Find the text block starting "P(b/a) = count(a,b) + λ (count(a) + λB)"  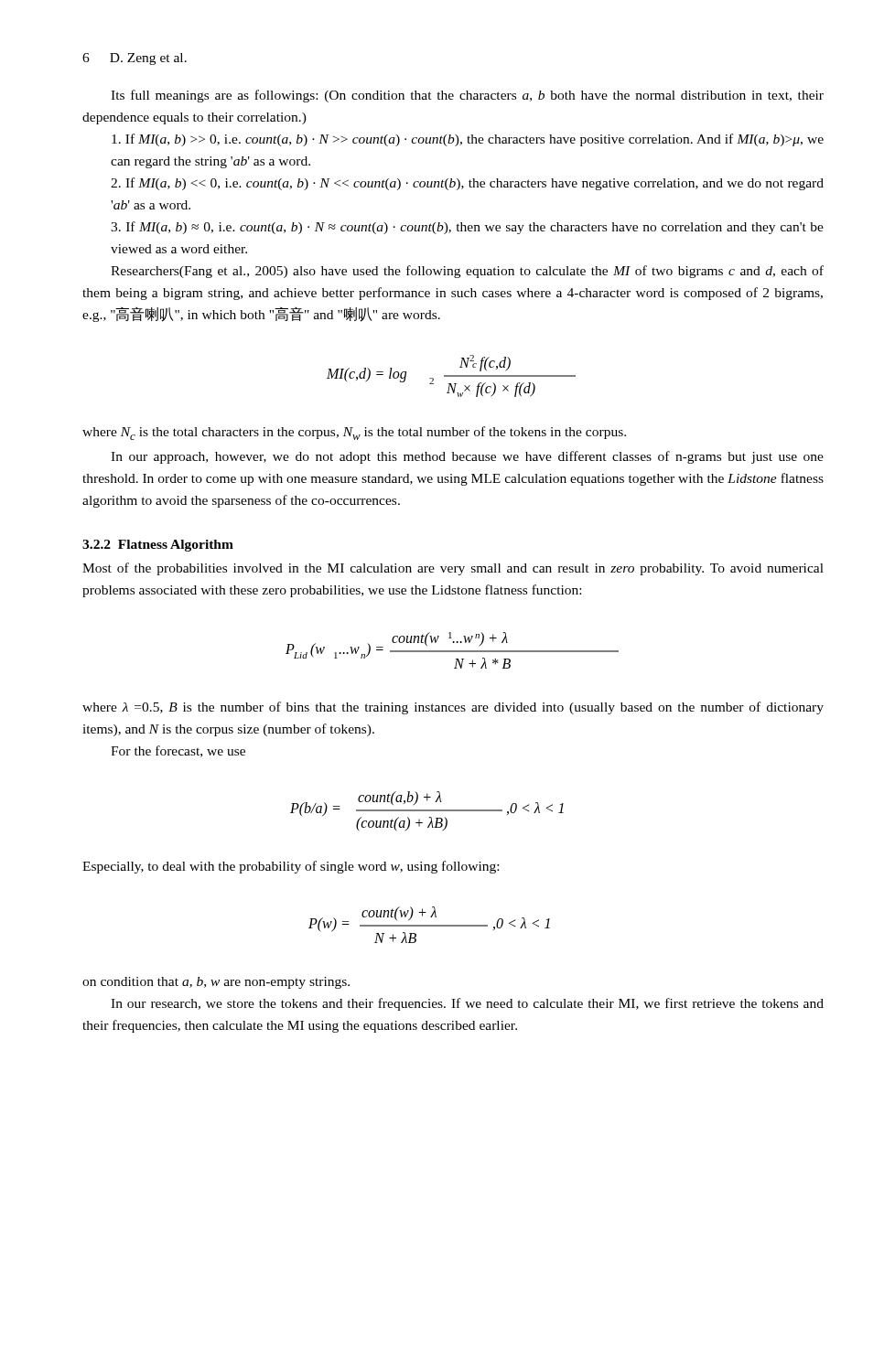pyautogui.click(x=453, y=808)
